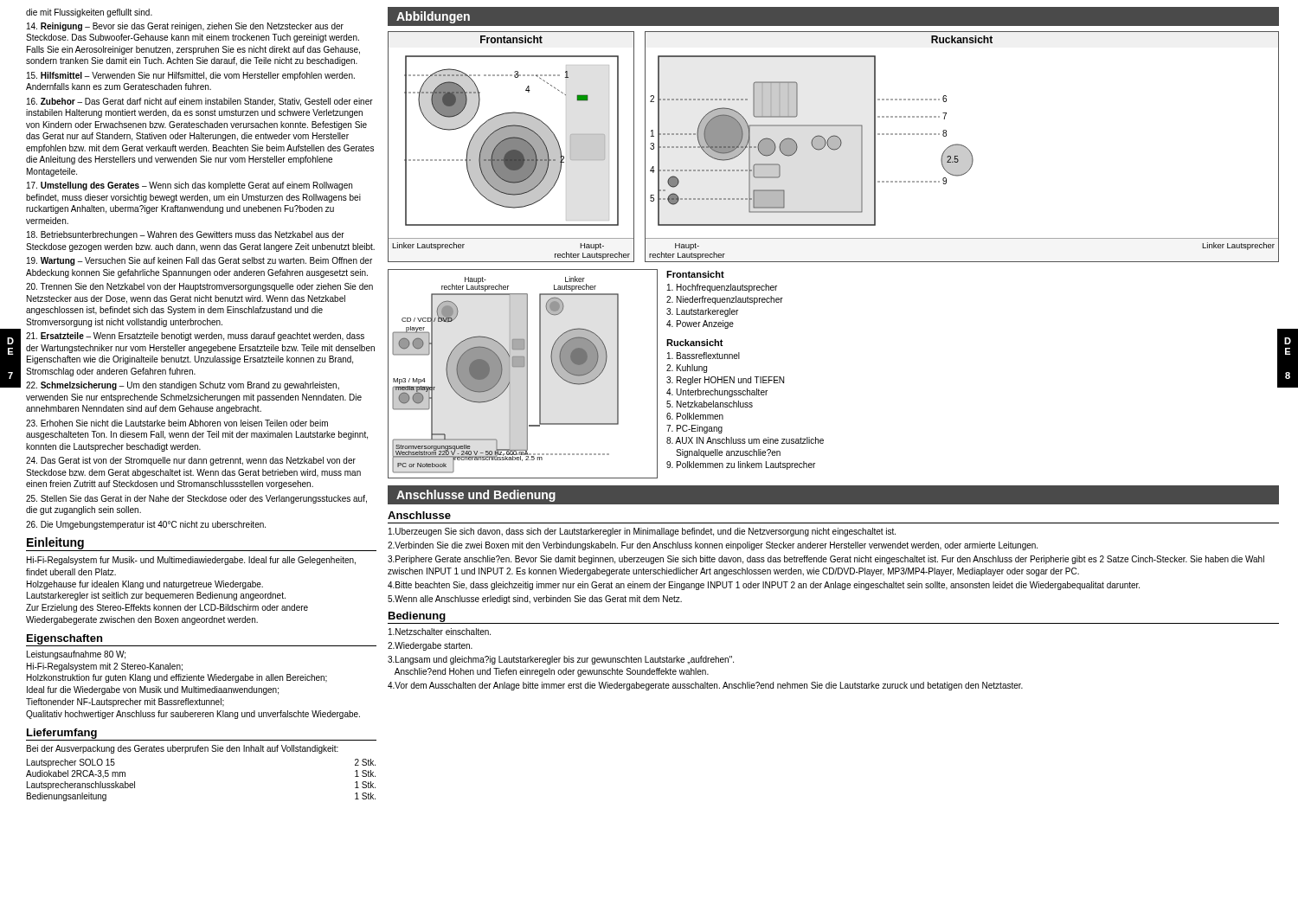Image resolution: width=1298 pixels, height=924 pixels.
Task: Click the passage that begins "Bei der Ausverpackung des Gerates uberprufen Sie den"
Action: (x=182, y=748)
